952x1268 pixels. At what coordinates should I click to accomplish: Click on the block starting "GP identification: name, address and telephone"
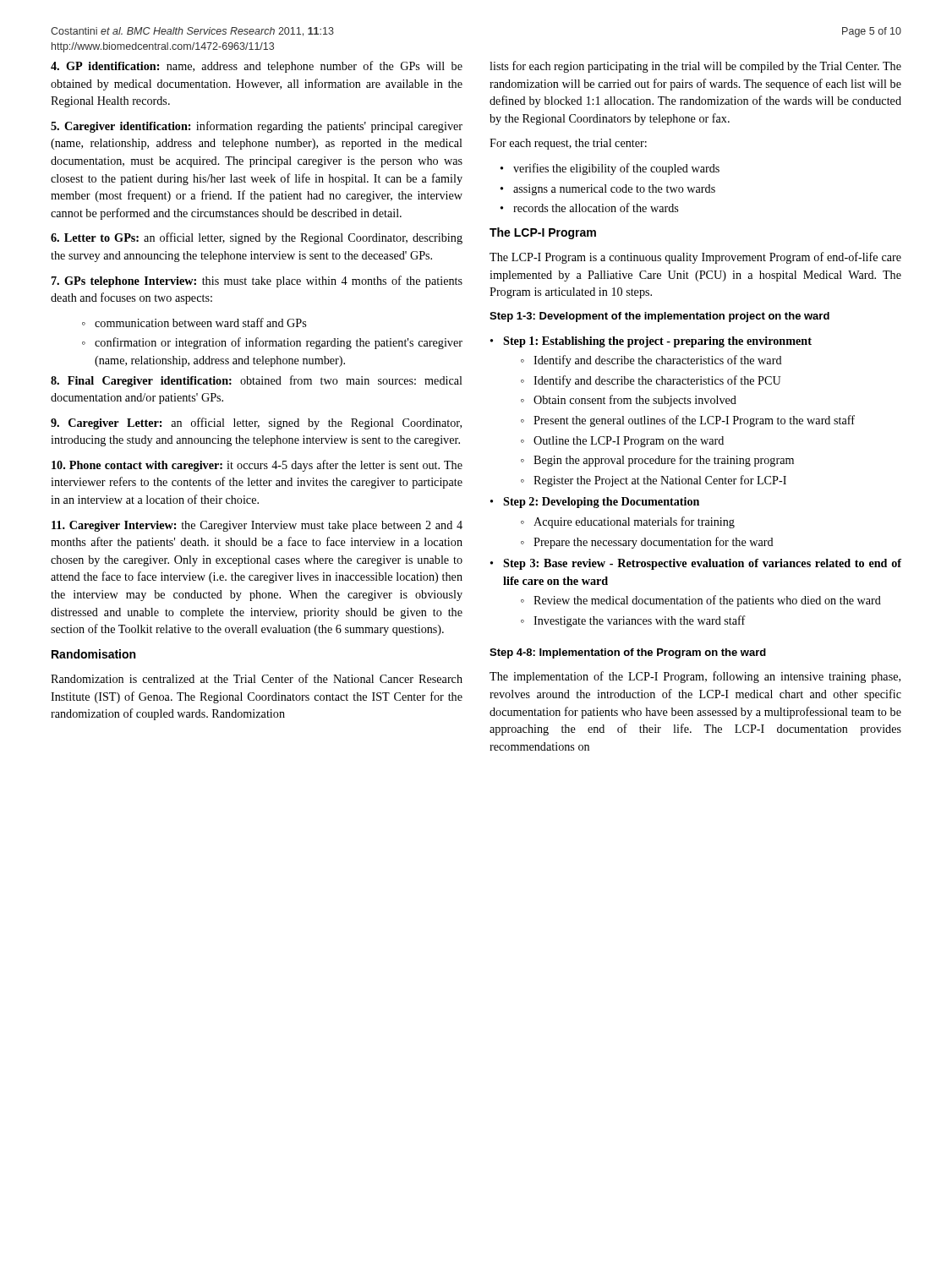[257, 84]
